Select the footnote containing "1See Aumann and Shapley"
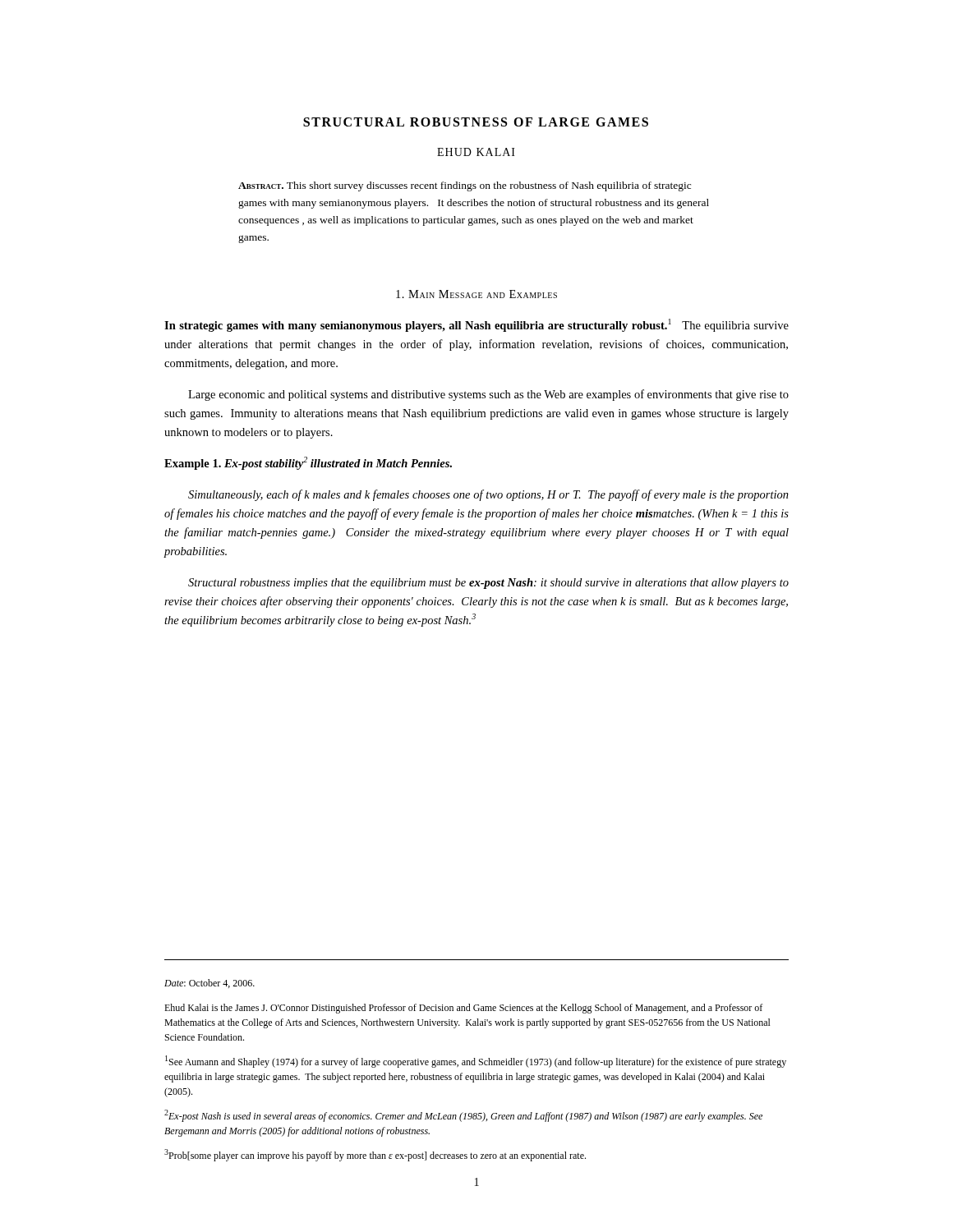 point(476,1077)
